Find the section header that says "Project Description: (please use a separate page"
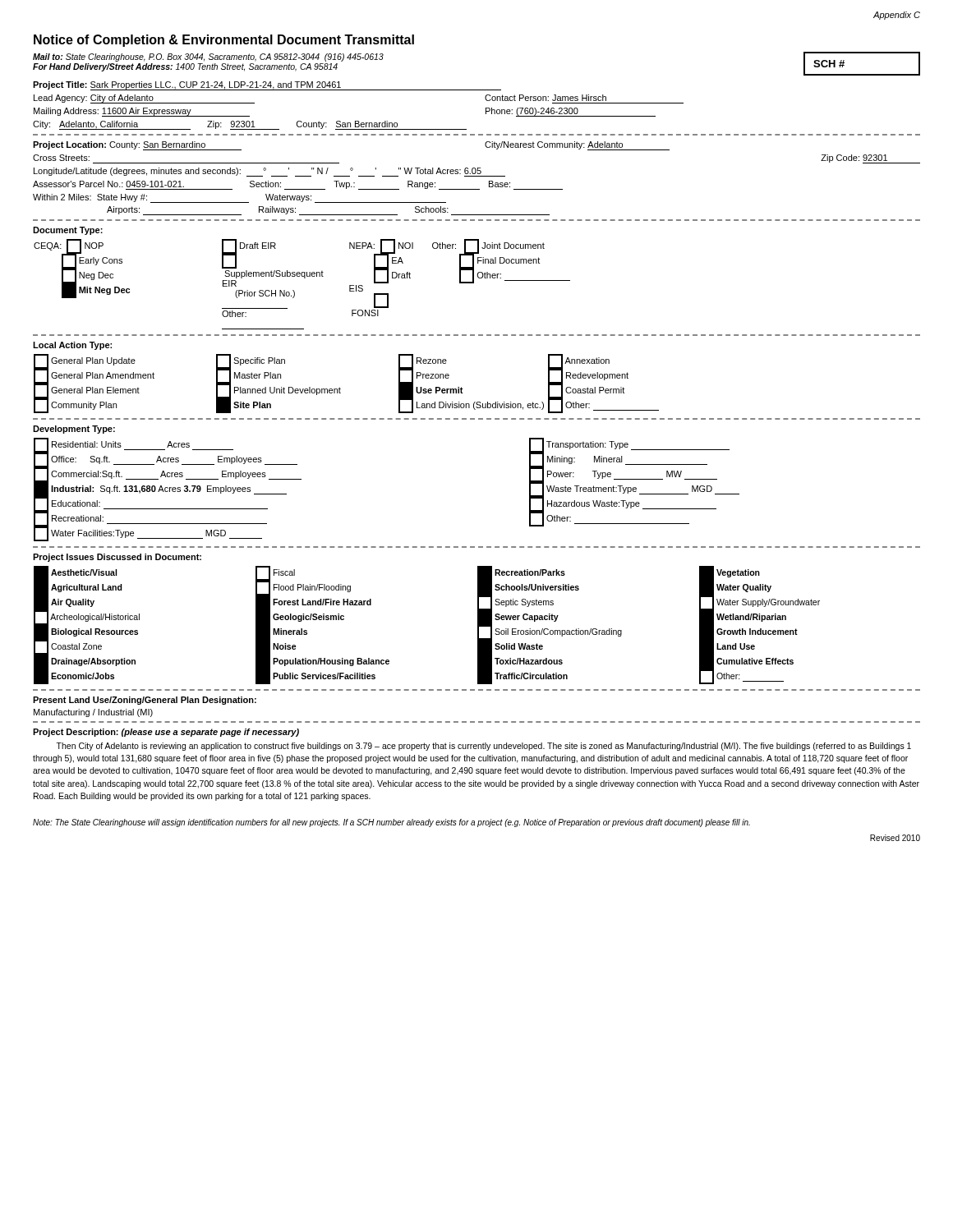 click(166, 732)
